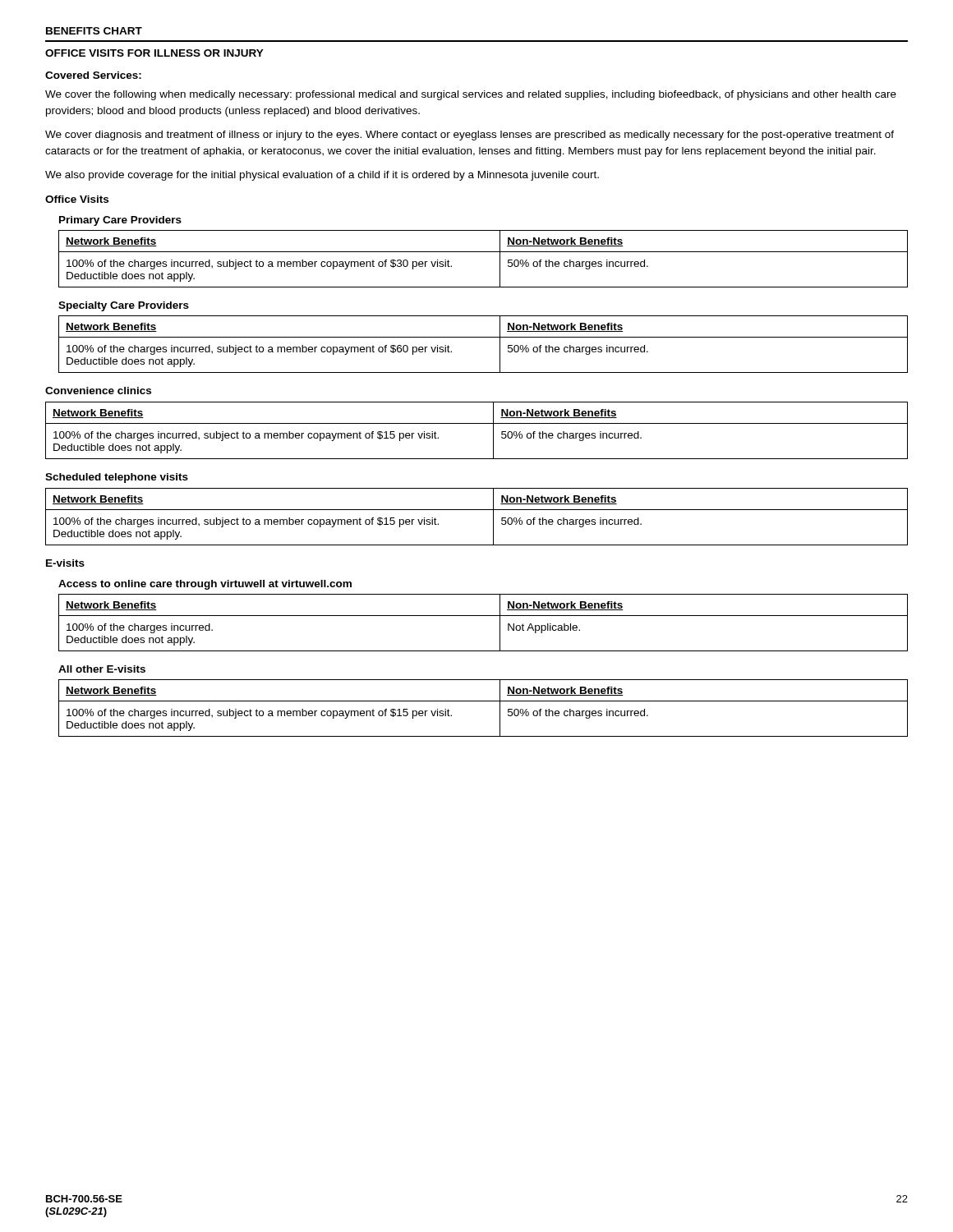Point to "Convenience clinics"

click(x=98, y=390)
